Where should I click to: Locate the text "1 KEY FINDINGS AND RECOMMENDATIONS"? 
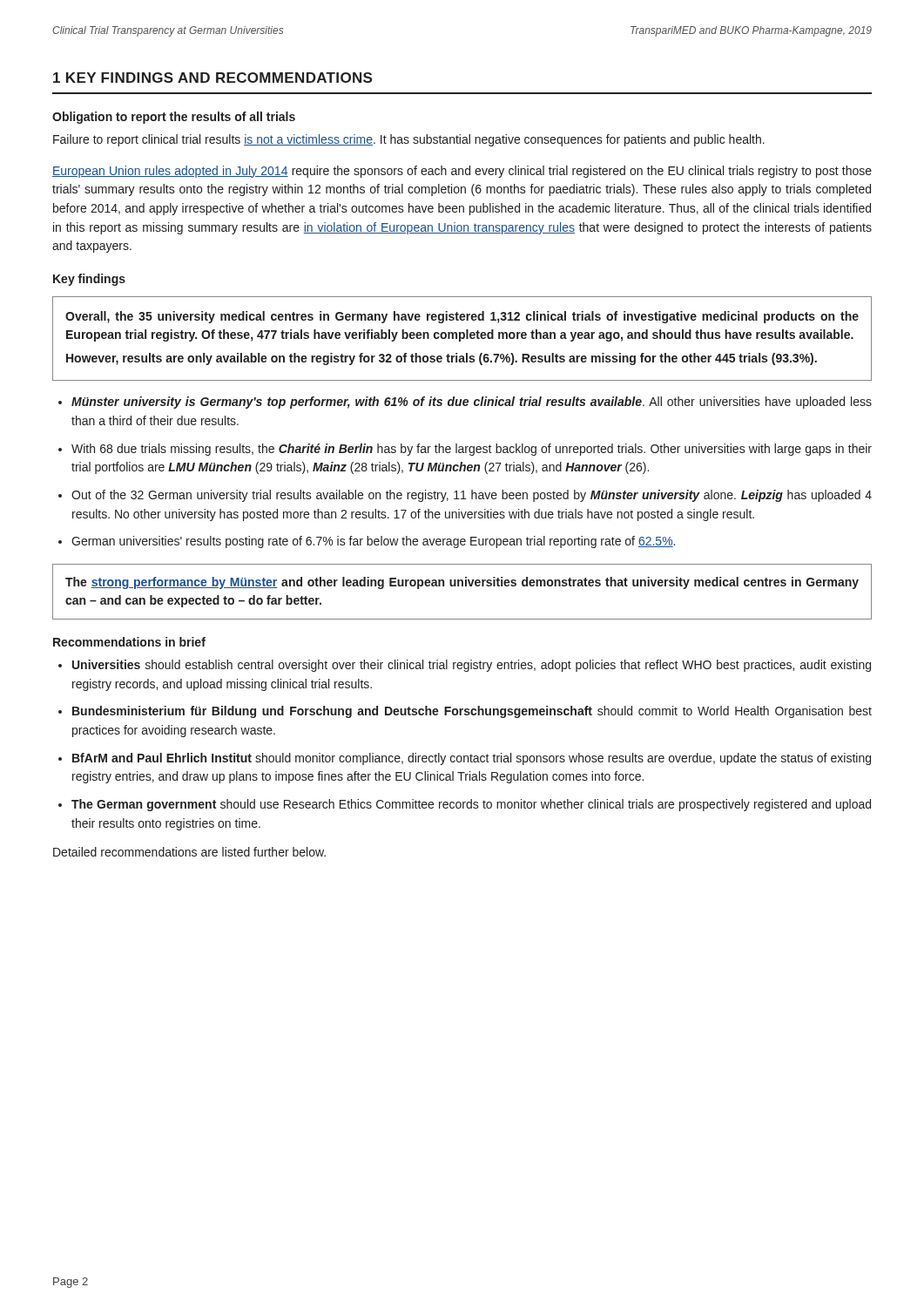(462, 82)
